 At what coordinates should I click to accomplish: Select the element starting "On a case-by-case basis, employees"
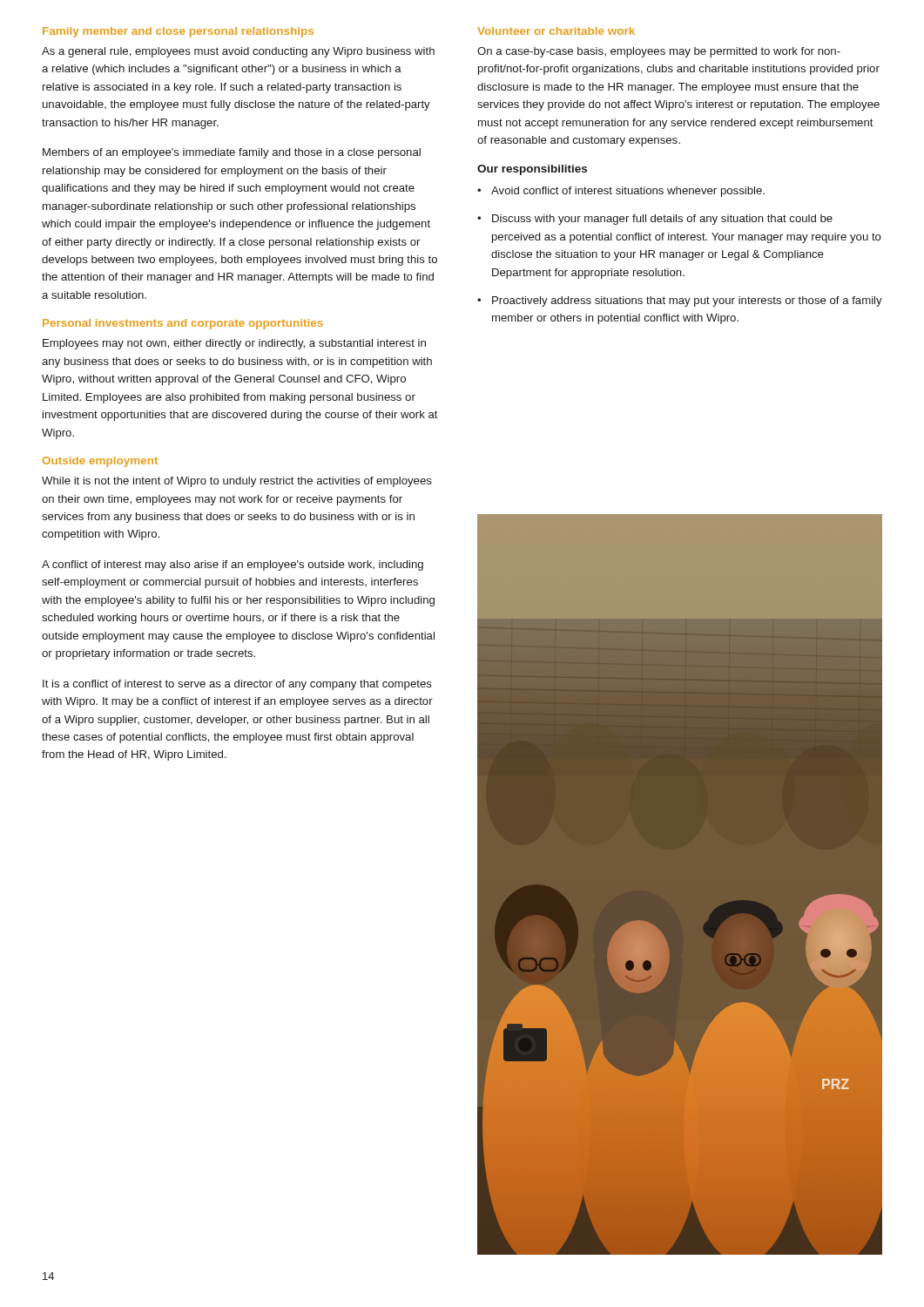coord(680,96)
